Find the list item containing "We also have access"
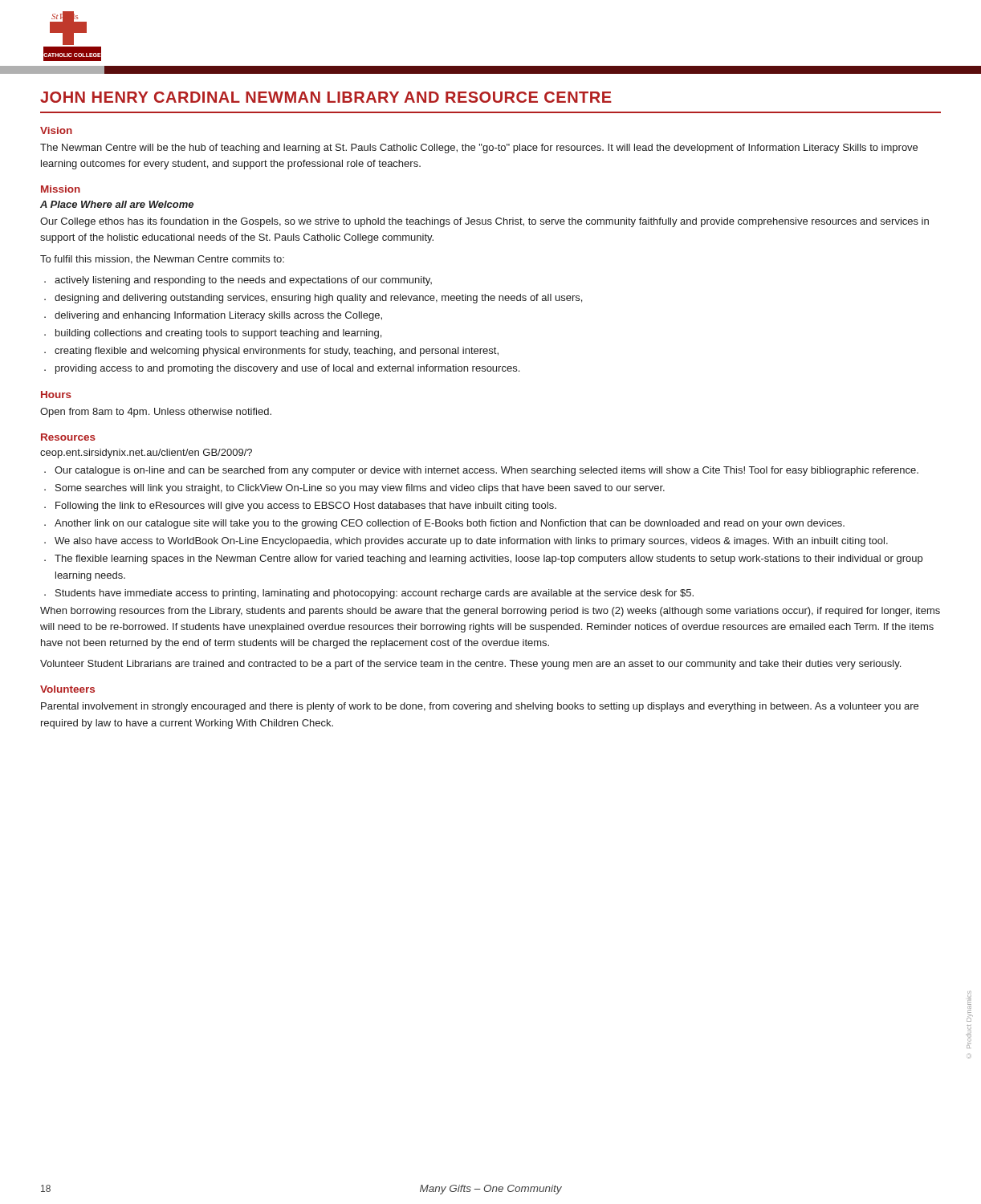Screen dimensions: 1204x981 coord(471,541)
